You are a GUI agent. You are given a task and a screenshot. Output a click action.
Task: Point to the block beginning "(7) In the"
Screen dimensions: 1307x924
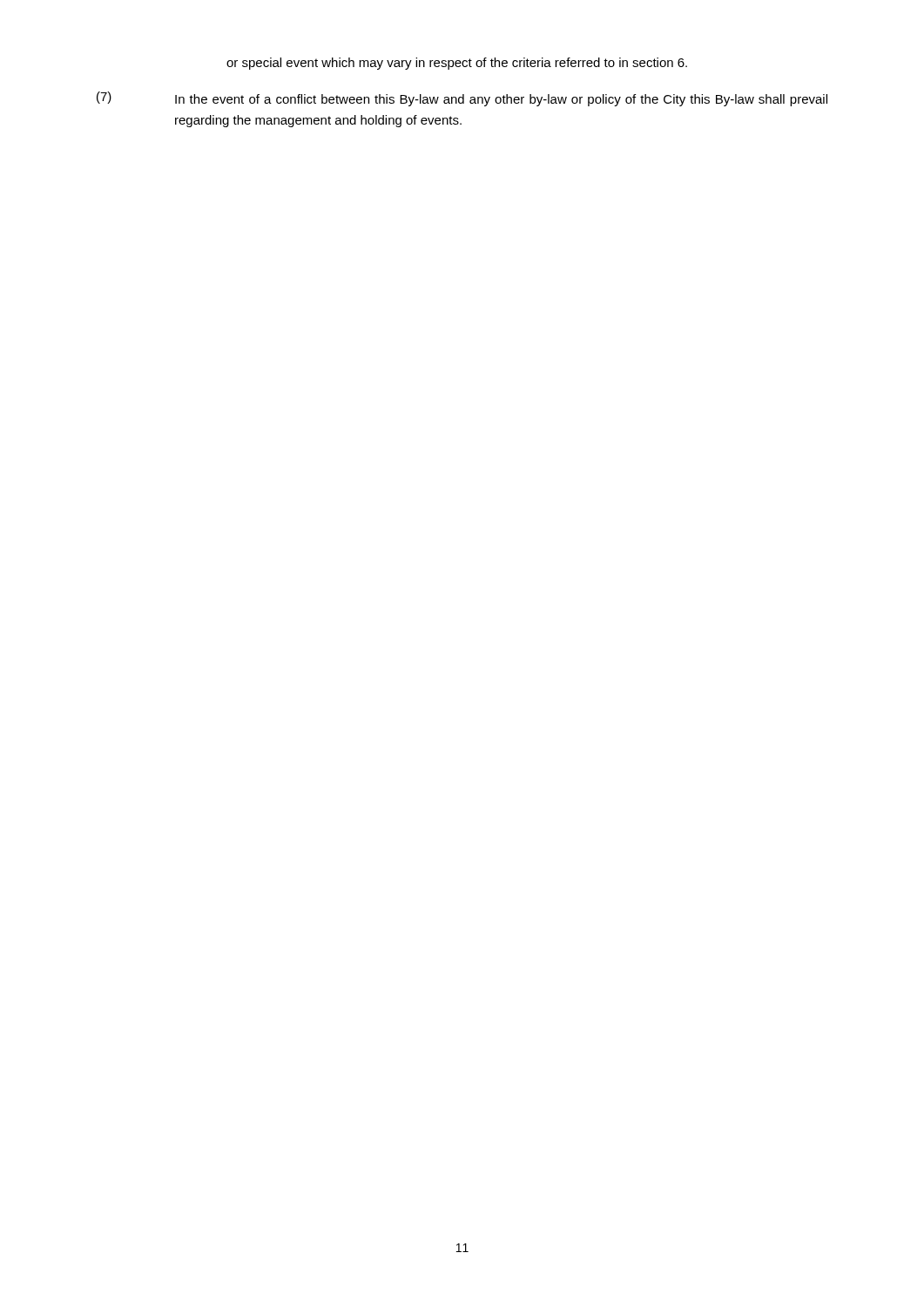462,110
